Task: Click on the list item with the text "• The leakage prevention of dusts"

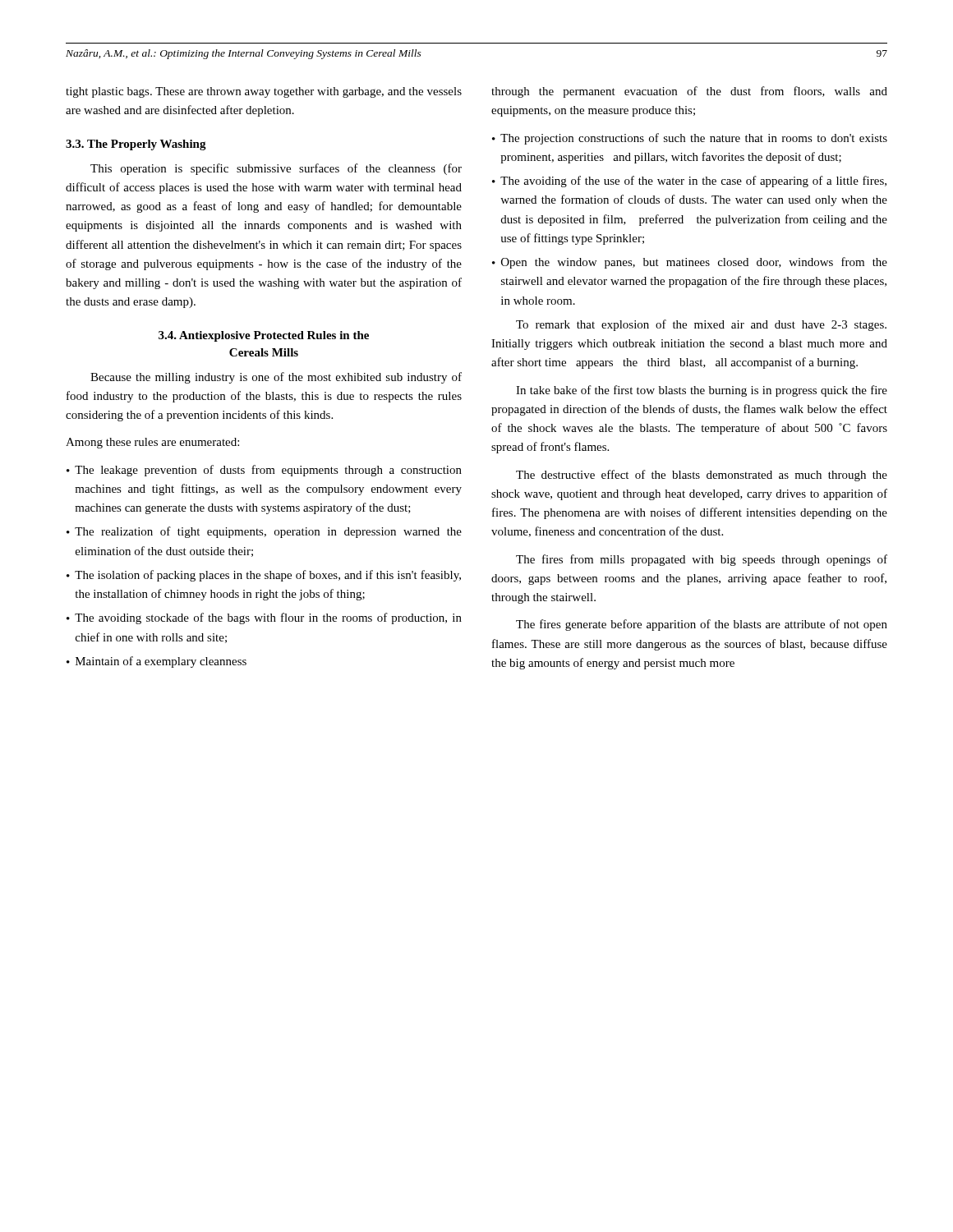Action: point(264,489)
